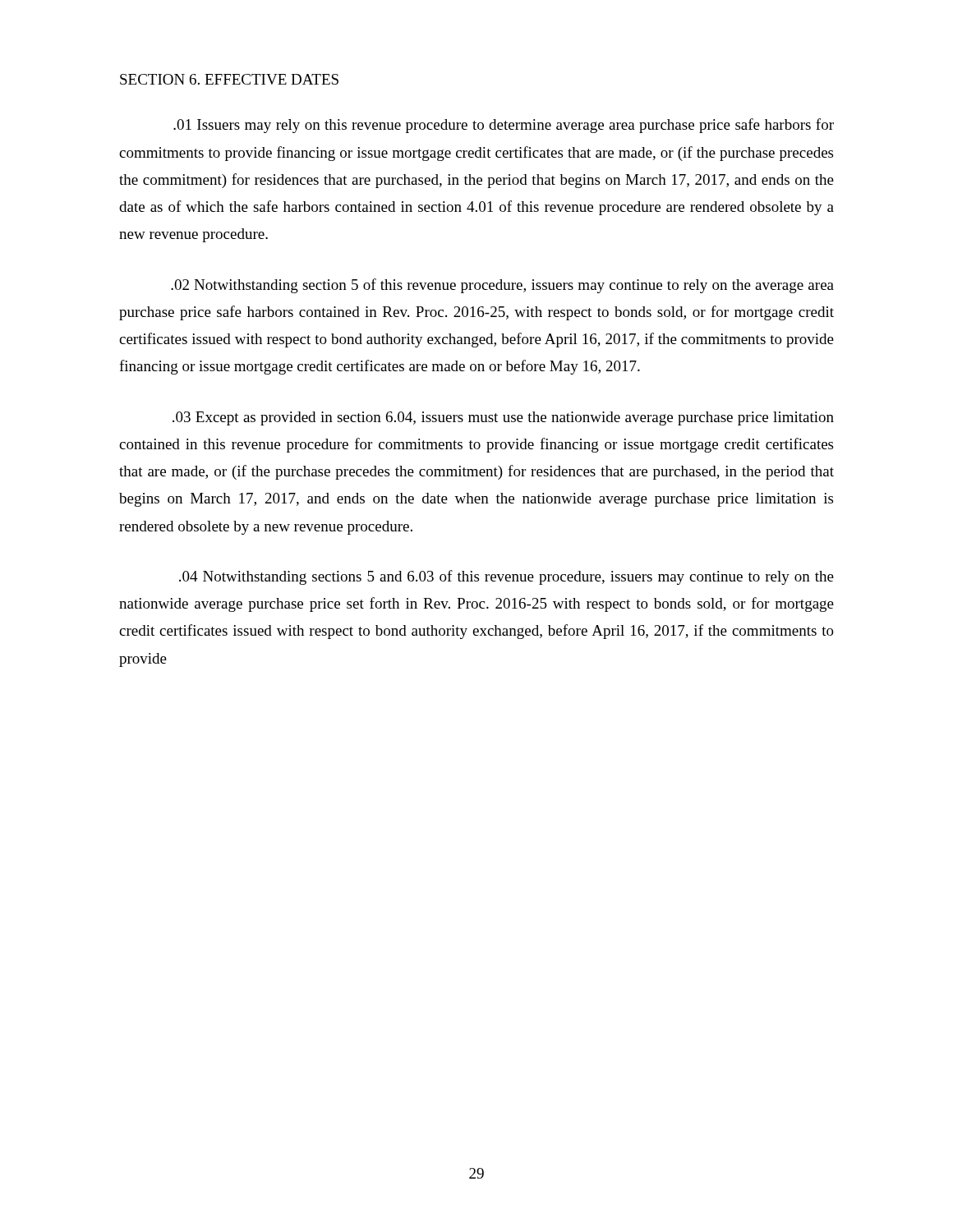Click on the text block containing ".03 Except as provided"

[x=476, y=471]
